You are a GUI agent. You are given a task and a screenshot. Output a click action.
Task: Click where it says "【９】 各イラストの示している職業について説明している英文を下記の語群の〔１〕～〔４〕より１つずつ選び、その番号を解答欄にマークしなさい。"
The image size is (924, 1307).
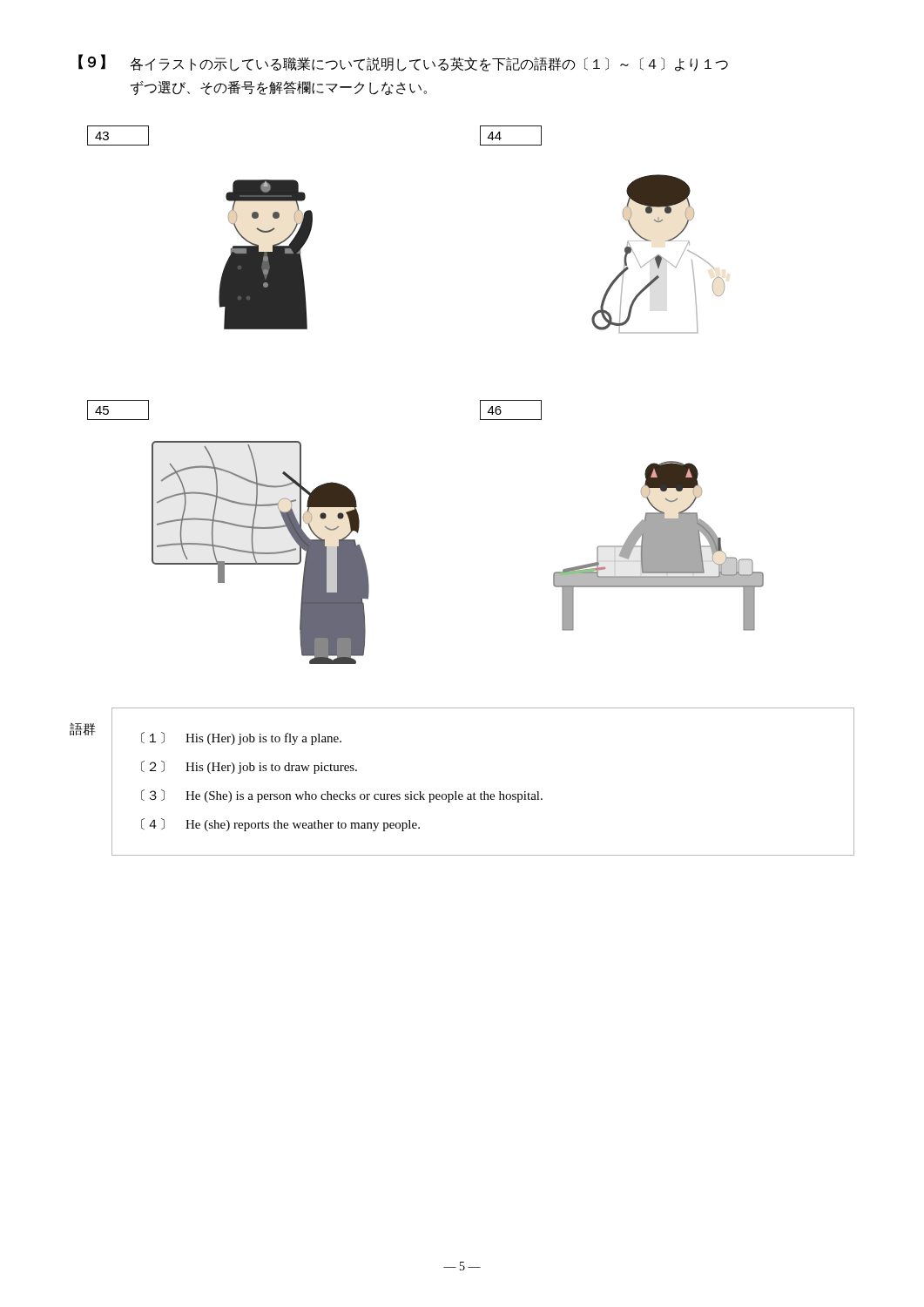click(x=399, y=76)
